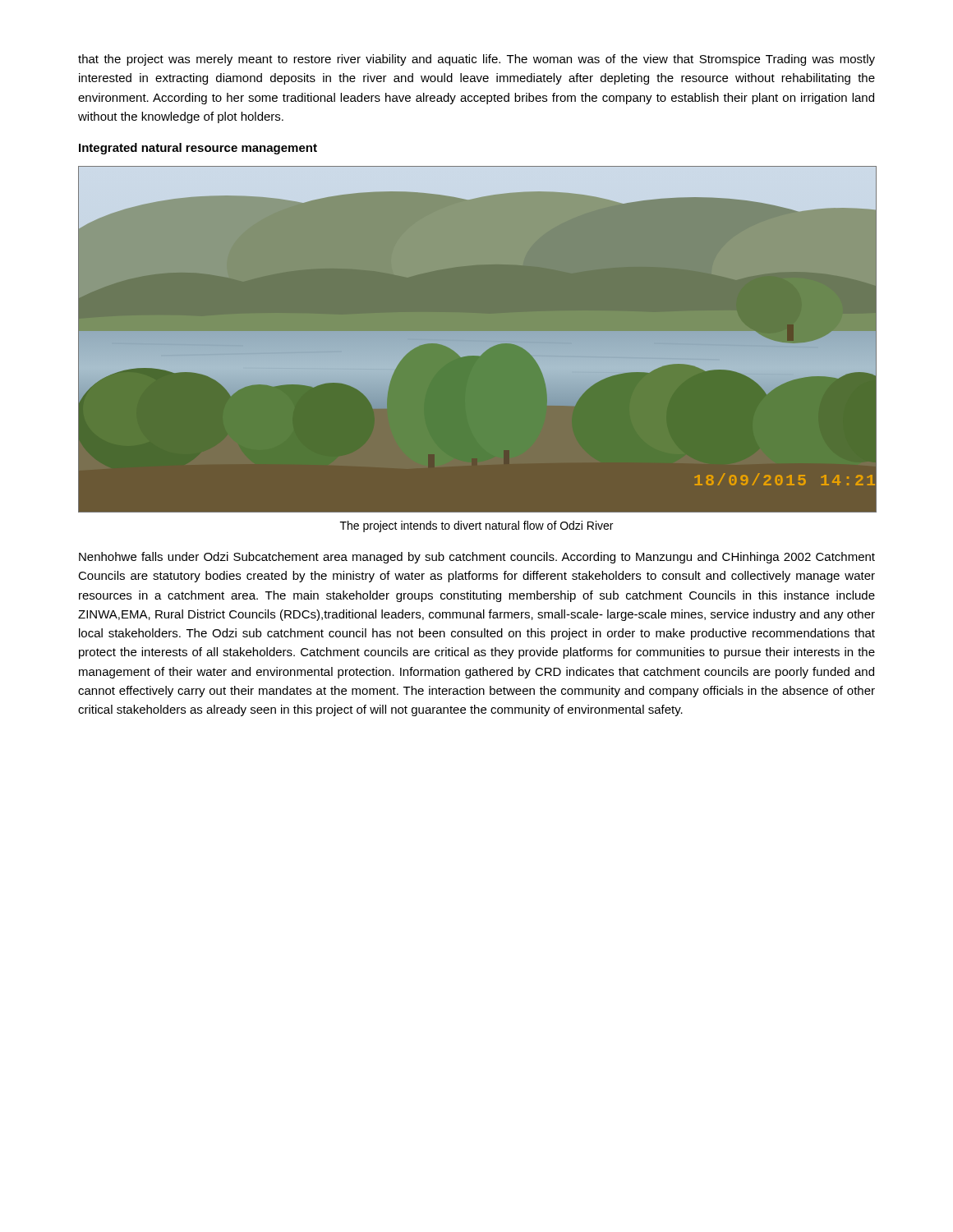The height and width of the screenshot is (1232, 953).
Task: Find the text block containing "that the project was"
Action: click(476, 87)
